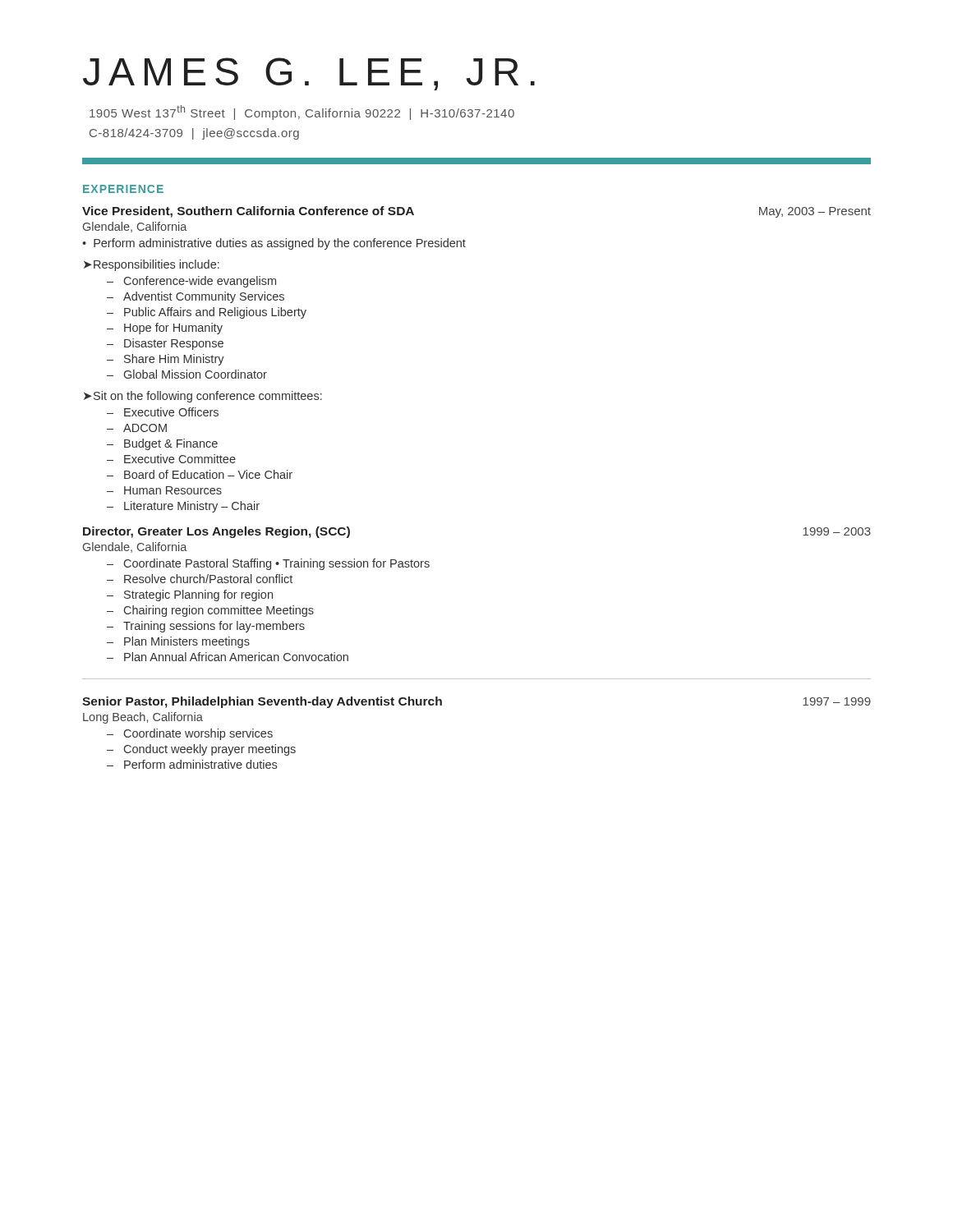Click on the element starting "Perform administrative duties"
The height and width of the screenshot is (1232, 953).
200,765
